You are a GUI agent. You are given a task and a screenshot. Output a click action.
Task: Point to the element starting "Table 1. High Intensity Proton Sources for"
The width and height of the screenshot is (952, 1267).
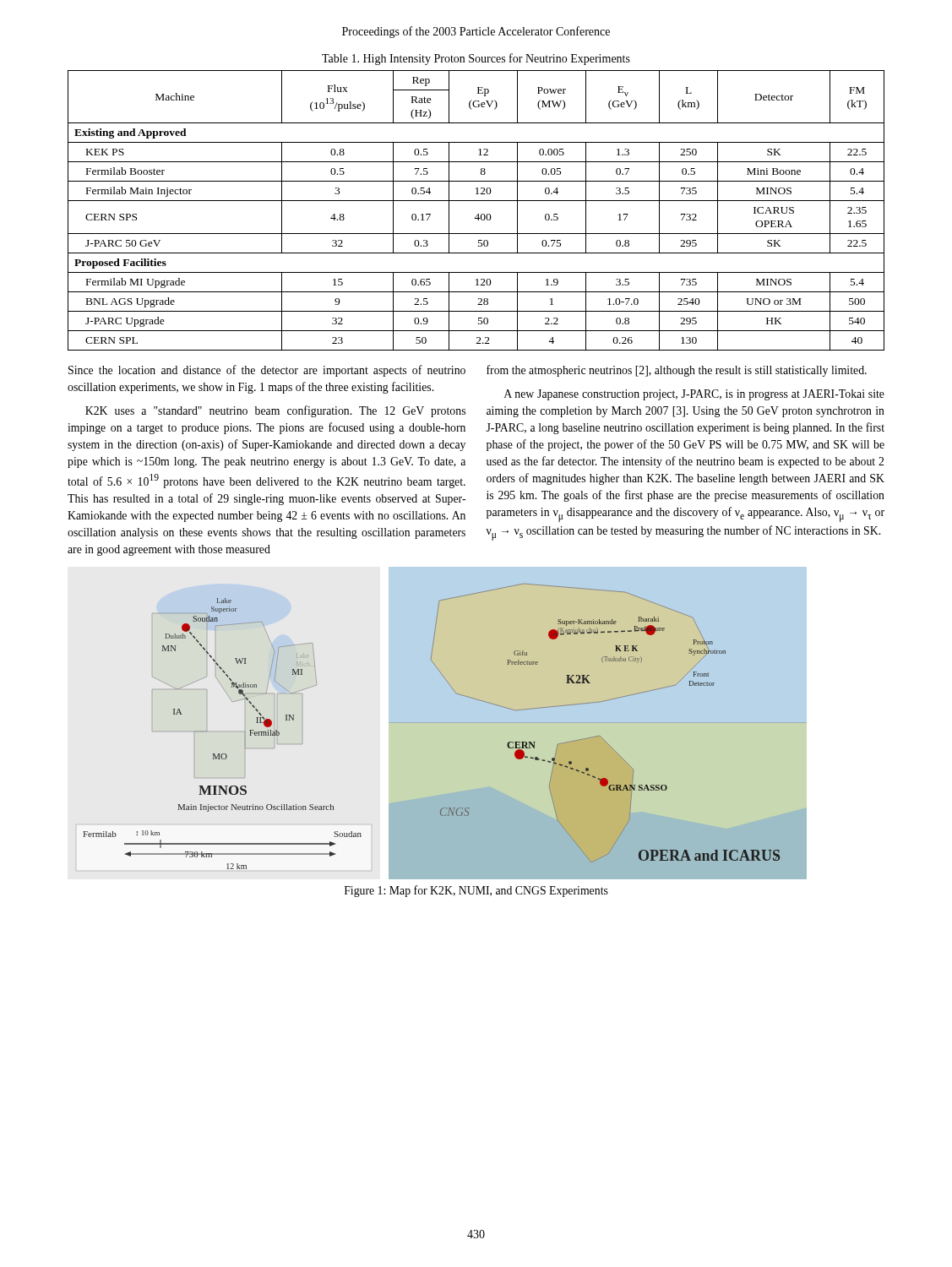pos(476,59)
